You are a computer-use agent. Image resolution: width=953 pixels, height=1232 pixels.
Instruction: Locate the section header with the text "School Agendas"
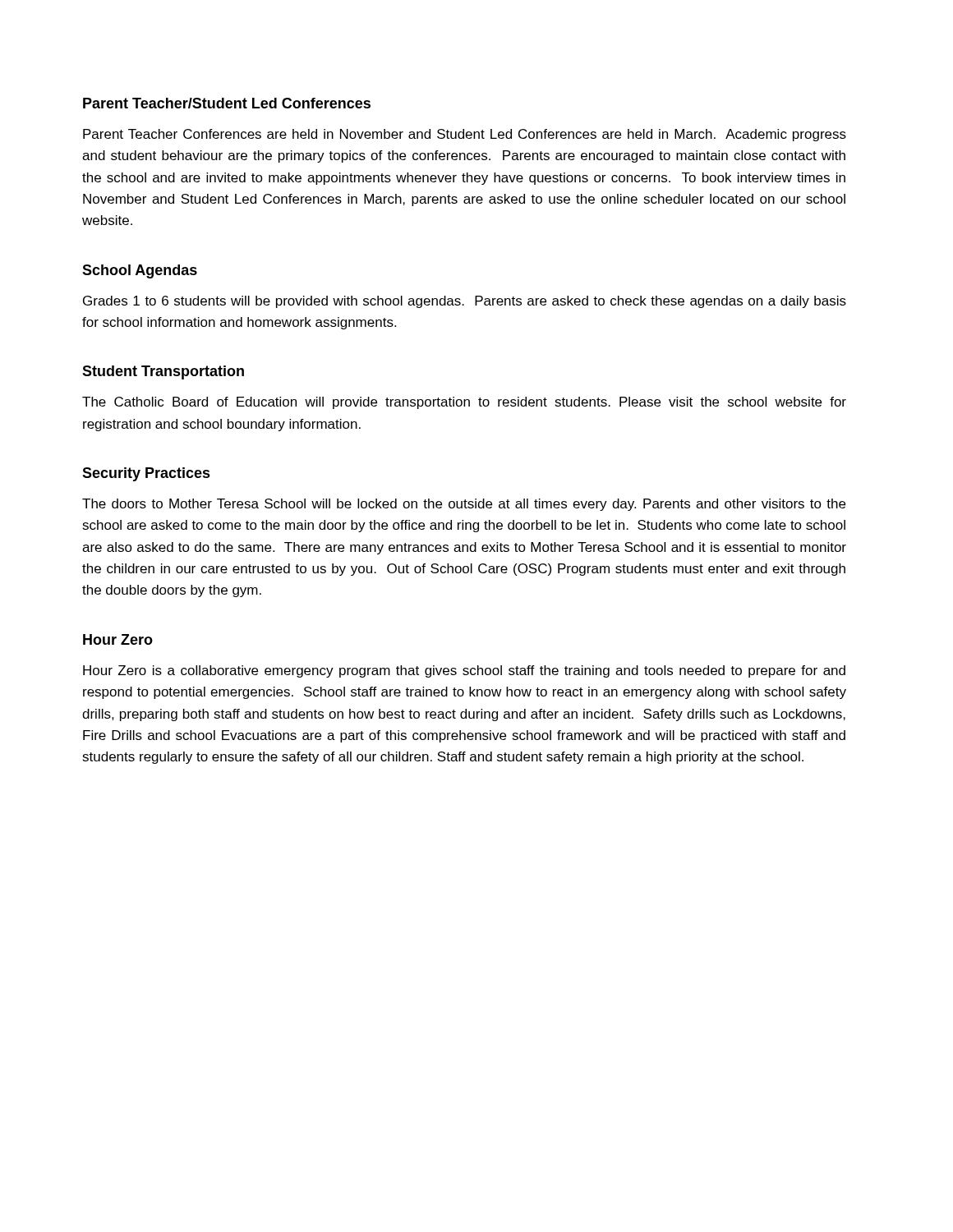coord(140,270)
